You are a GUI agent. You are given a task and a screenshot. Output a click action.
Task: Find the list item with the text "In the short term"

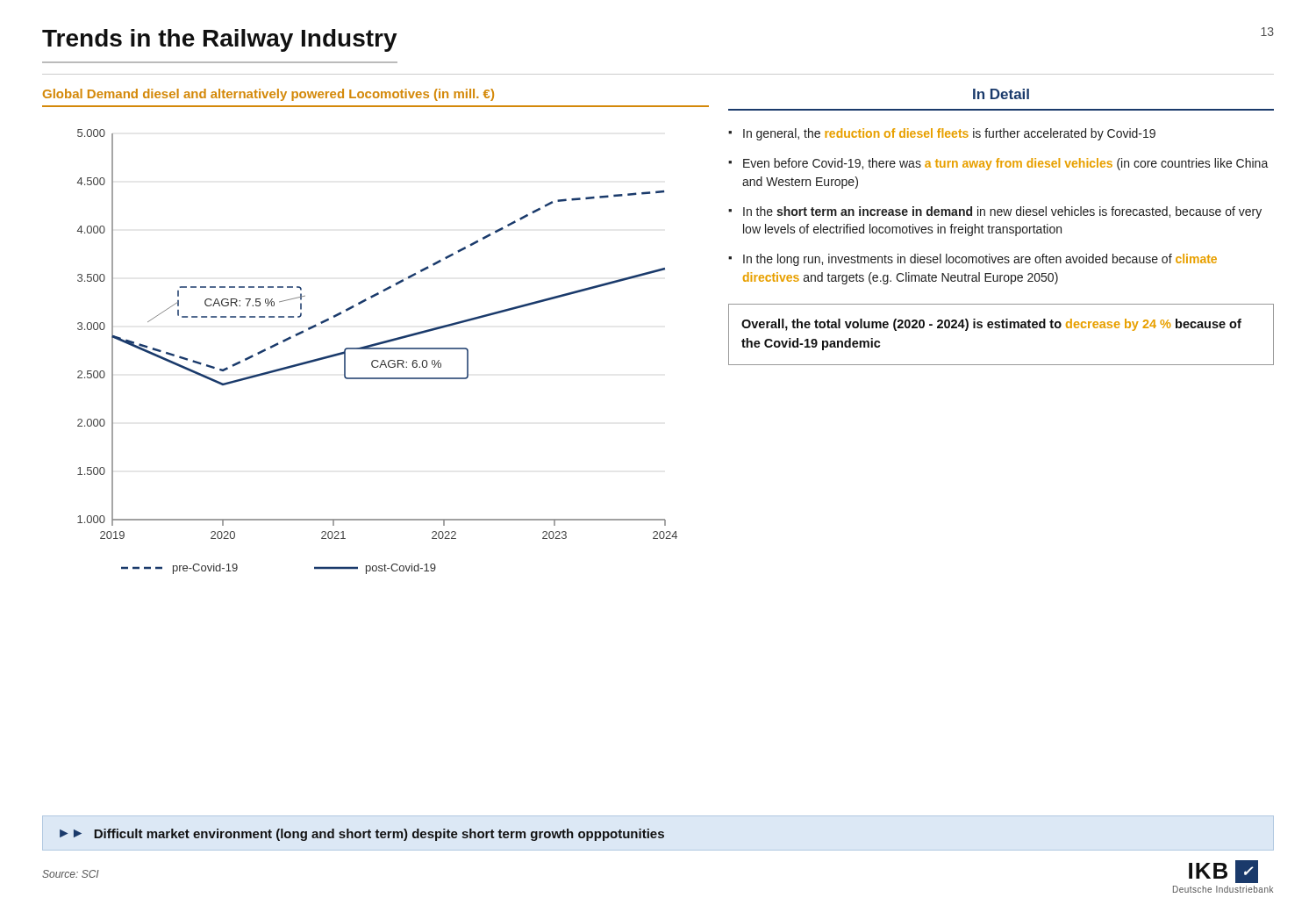tap(1002, 220)
